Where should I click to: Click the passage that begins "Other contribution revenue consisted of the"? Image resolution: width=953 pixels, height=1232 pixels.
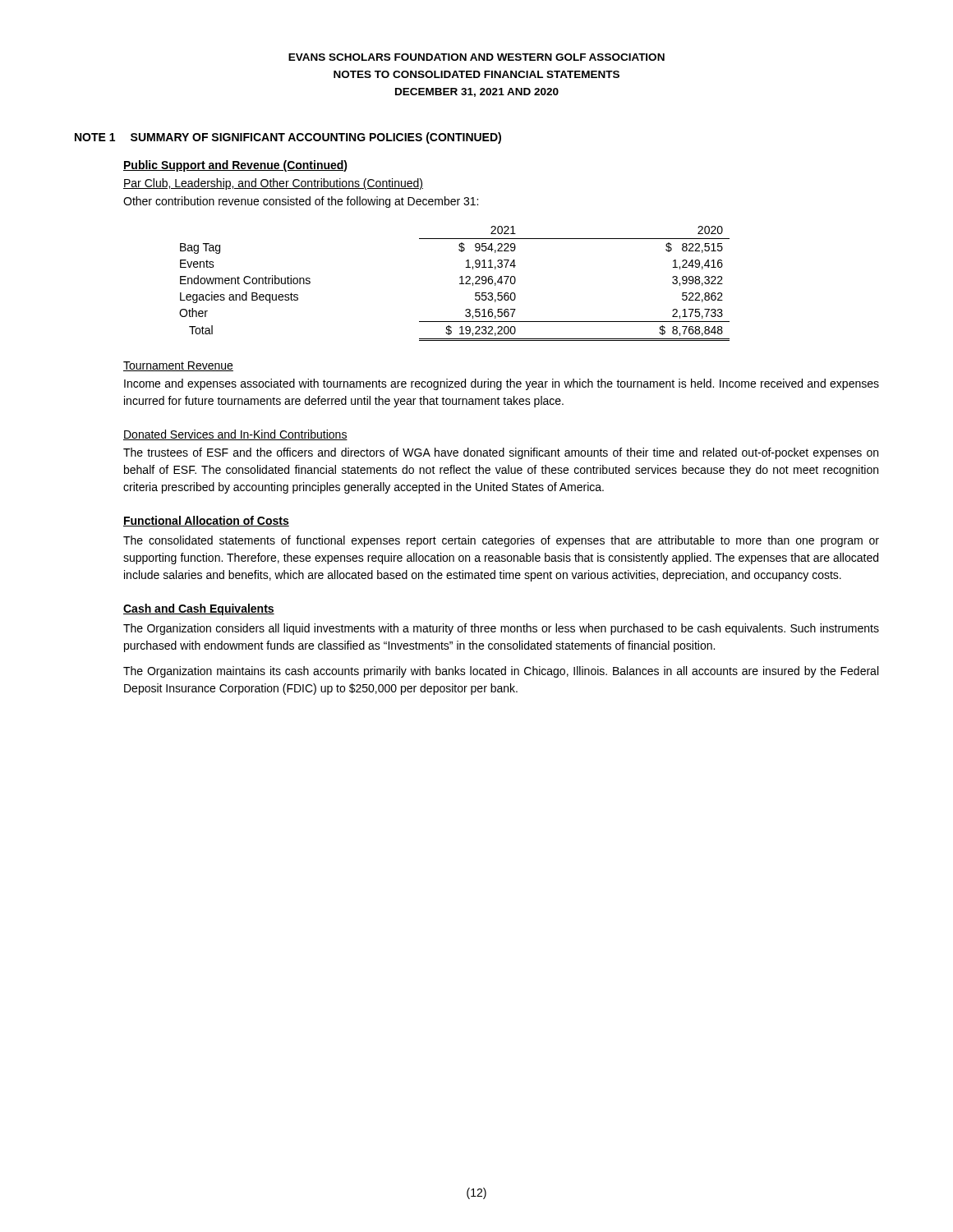tap(301, 201)
